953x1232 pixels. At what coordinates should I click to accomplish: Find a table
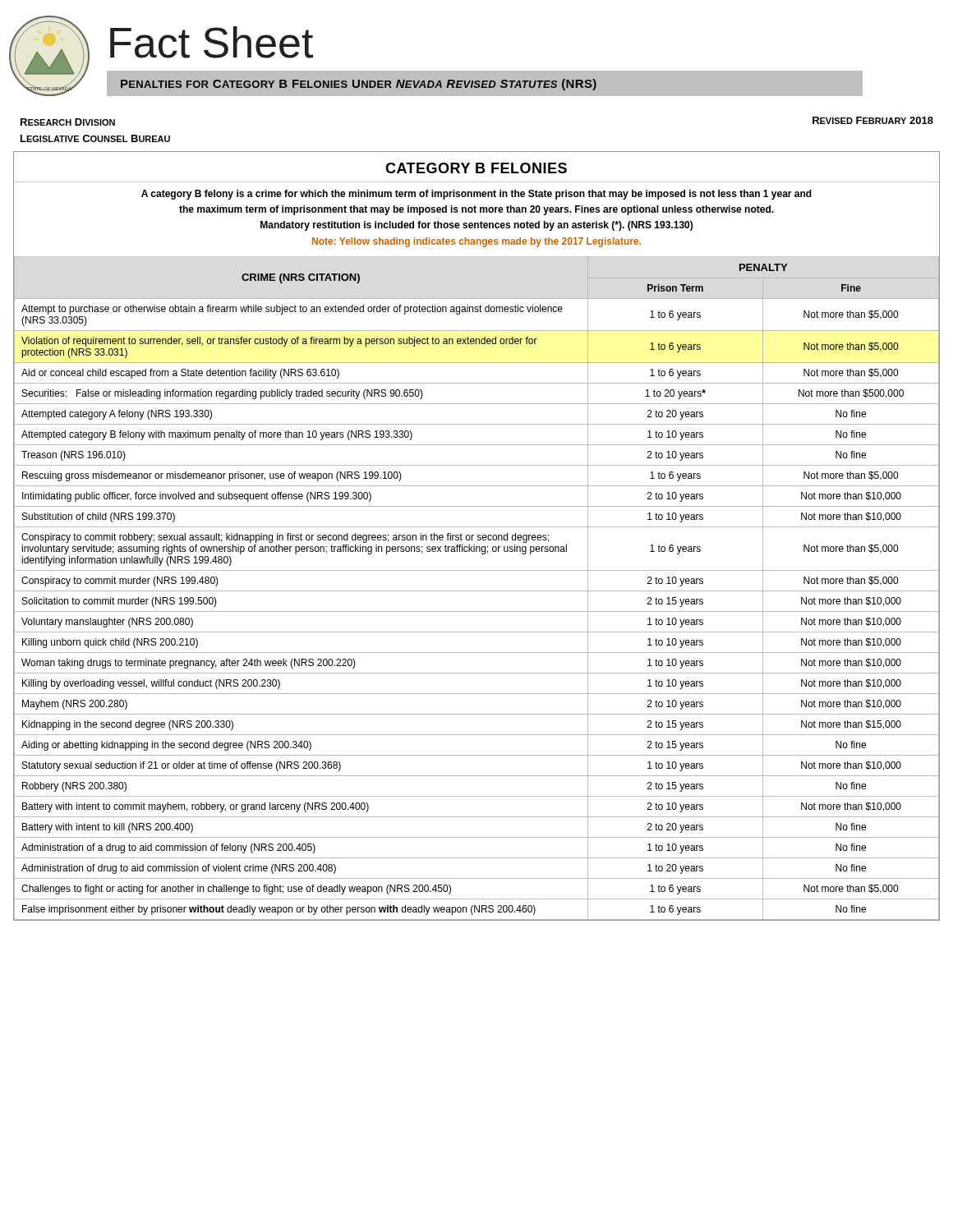tap(476, 536)
